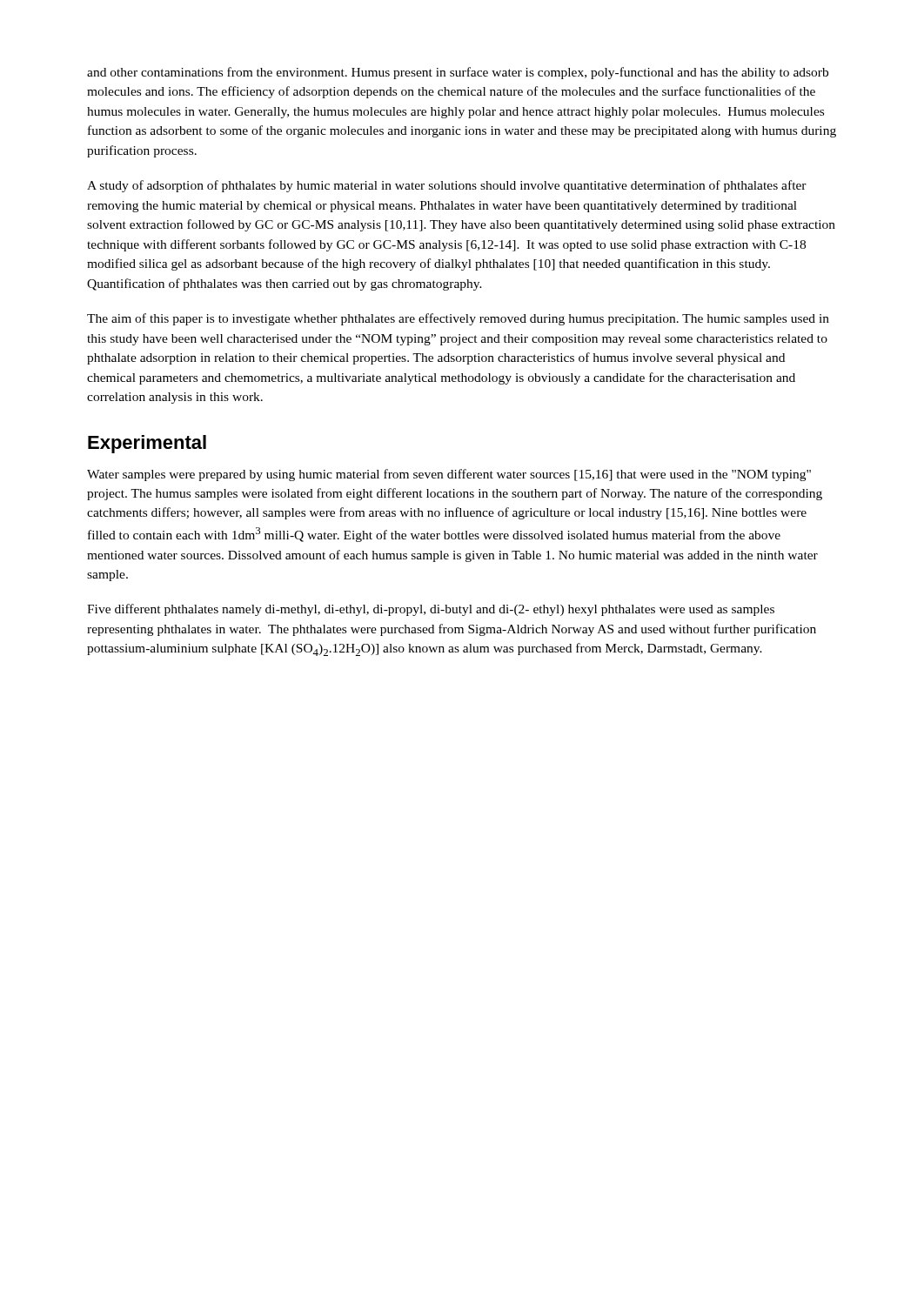The height and width of the screenshot is (1305, 924).
Task: Navigate to the block starting "and other contaminations"
Action: 462,111
